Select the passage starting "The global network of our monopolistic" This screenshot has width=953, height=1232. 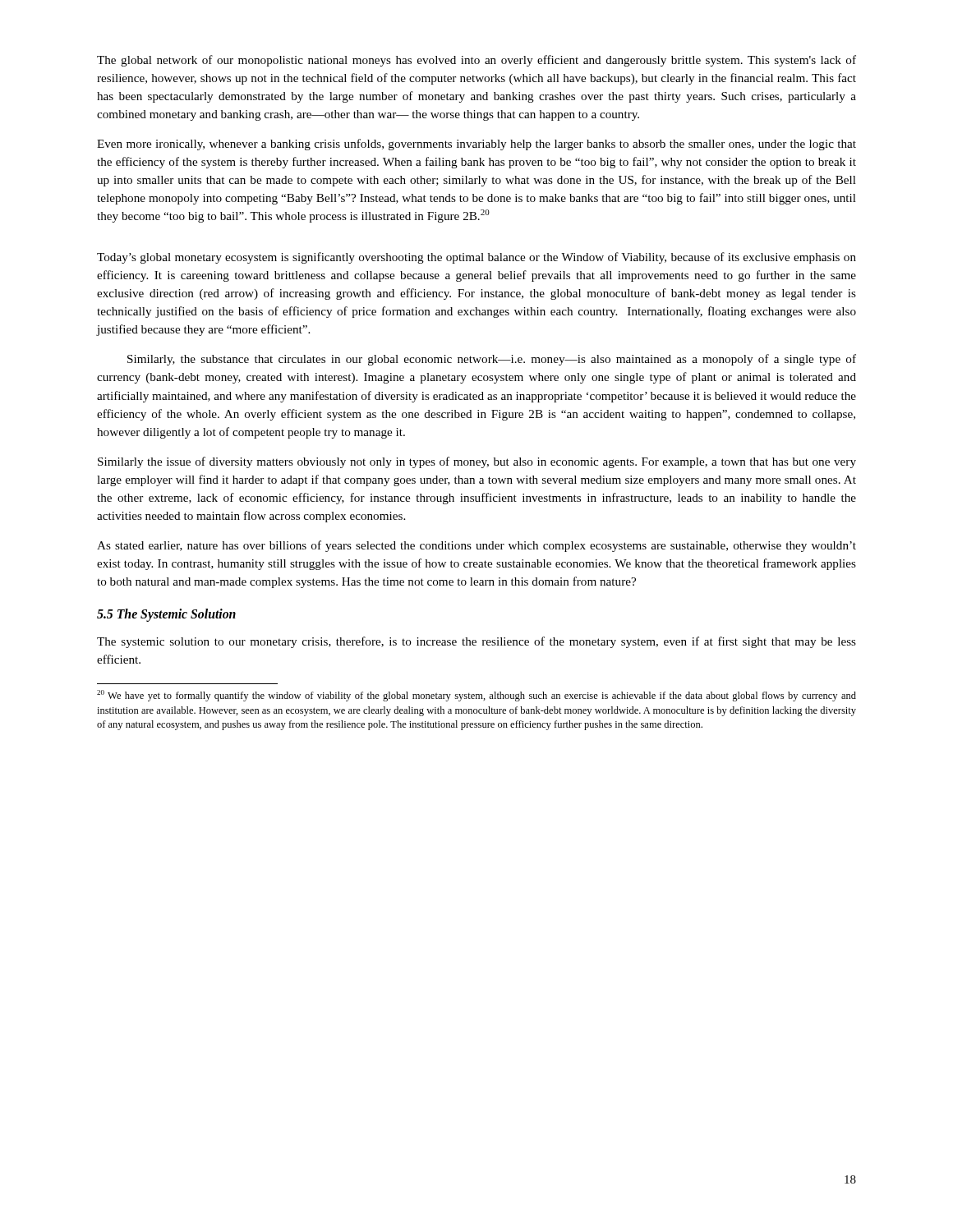(476, 87)
